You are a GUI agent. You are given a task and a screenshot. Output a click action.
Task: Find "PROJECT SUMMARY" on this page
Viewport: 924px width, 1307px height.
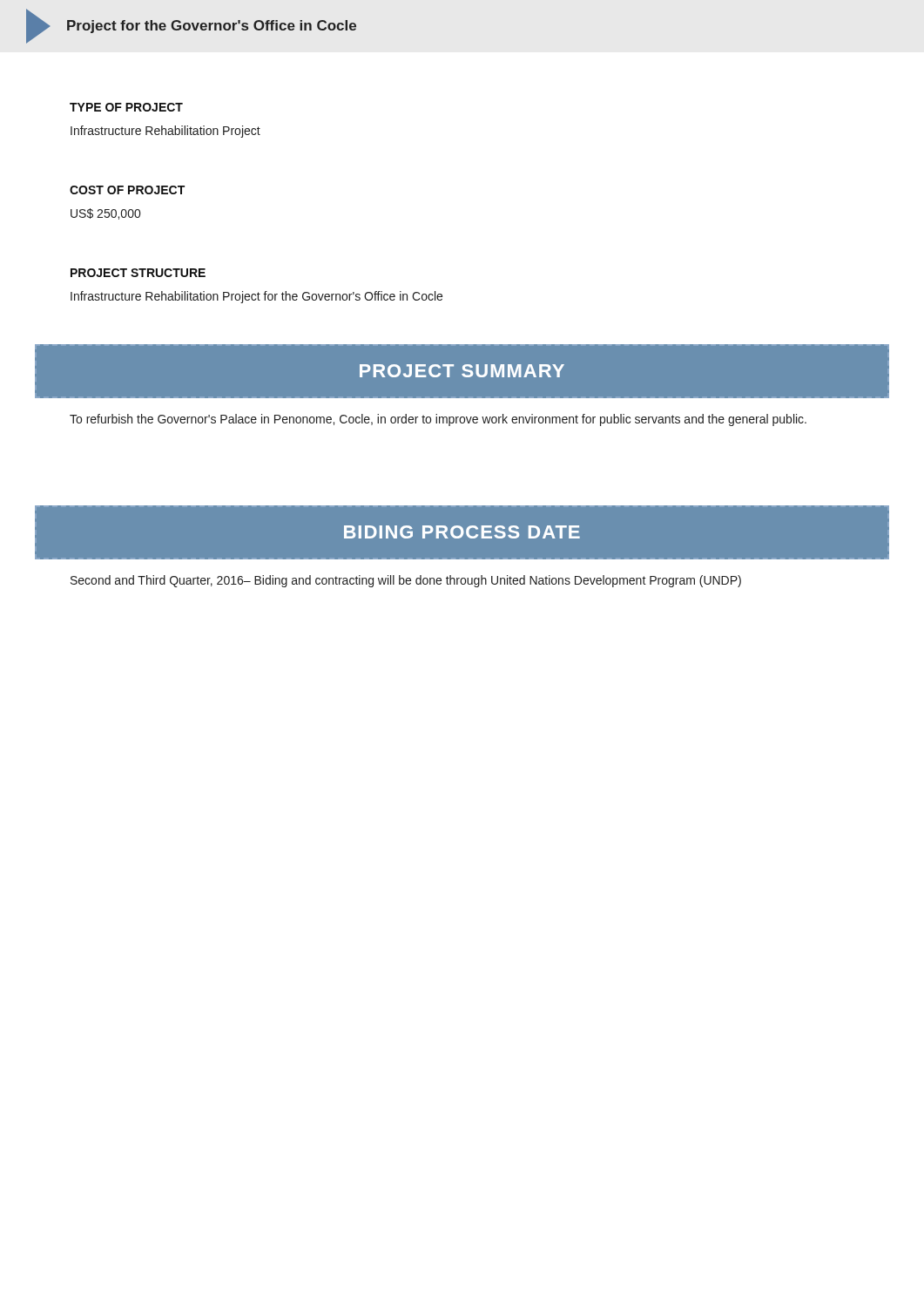[x=462, y=371]
